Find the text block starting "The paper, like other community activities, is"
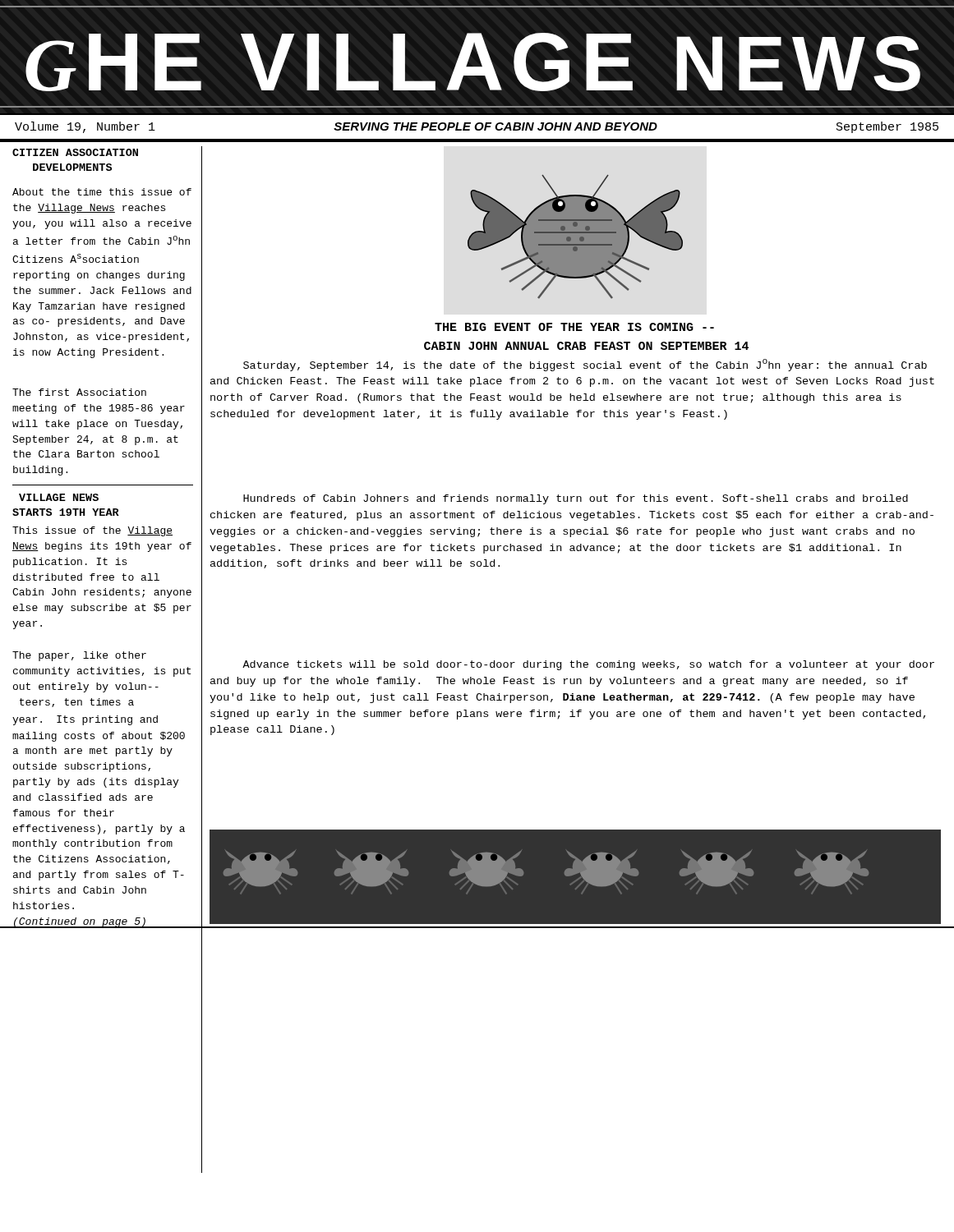Viewport: 954px width, 1232px height. (102, 789)
